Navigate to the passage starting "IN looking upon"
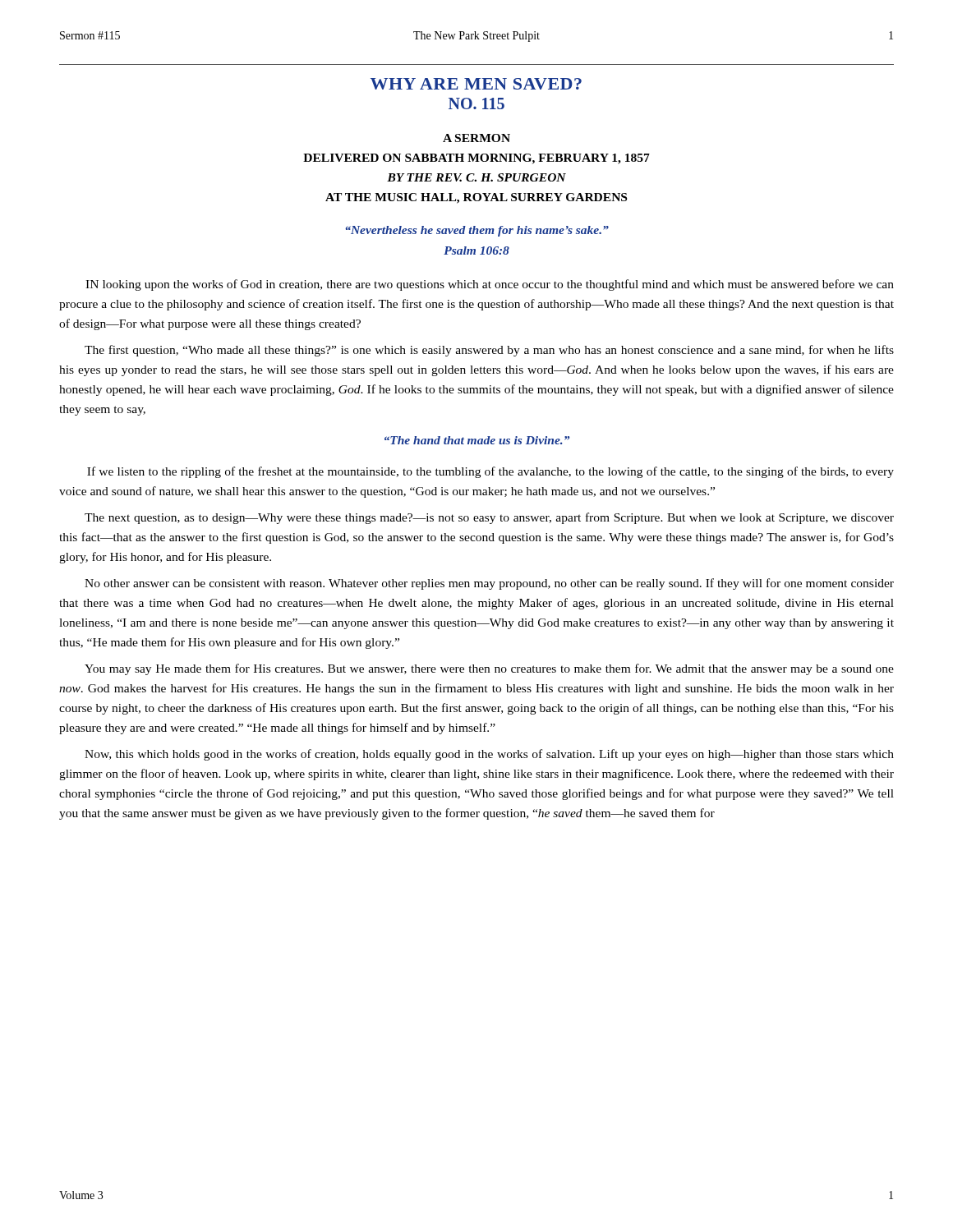This screenshot has height=1232, width=953. point(476,304)
